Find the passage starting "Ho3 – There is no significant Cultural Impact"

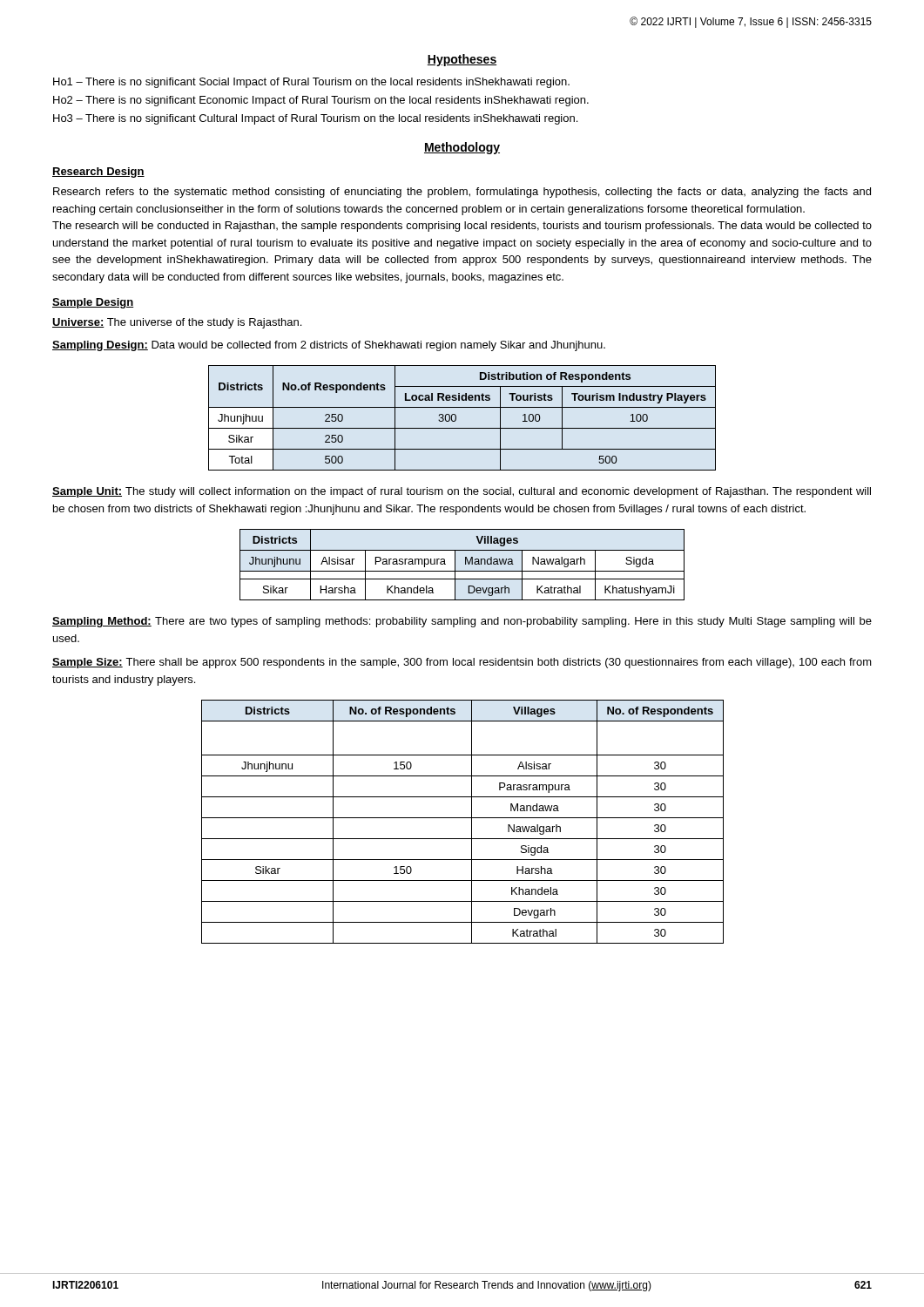click(315, 118)
